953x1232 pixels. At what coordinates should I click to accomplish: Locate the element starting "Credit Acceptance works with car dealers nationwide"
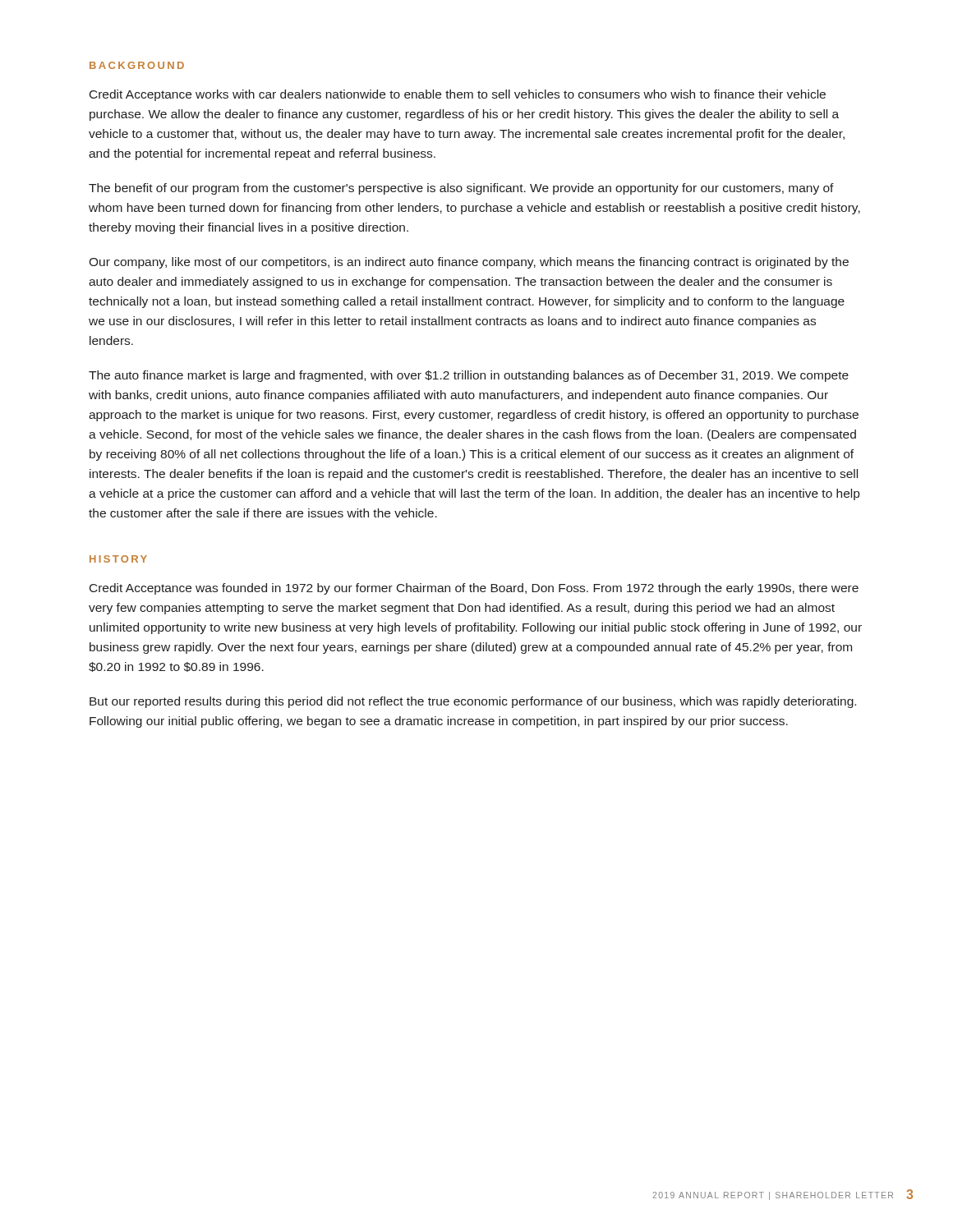click(x=476, y=124)
